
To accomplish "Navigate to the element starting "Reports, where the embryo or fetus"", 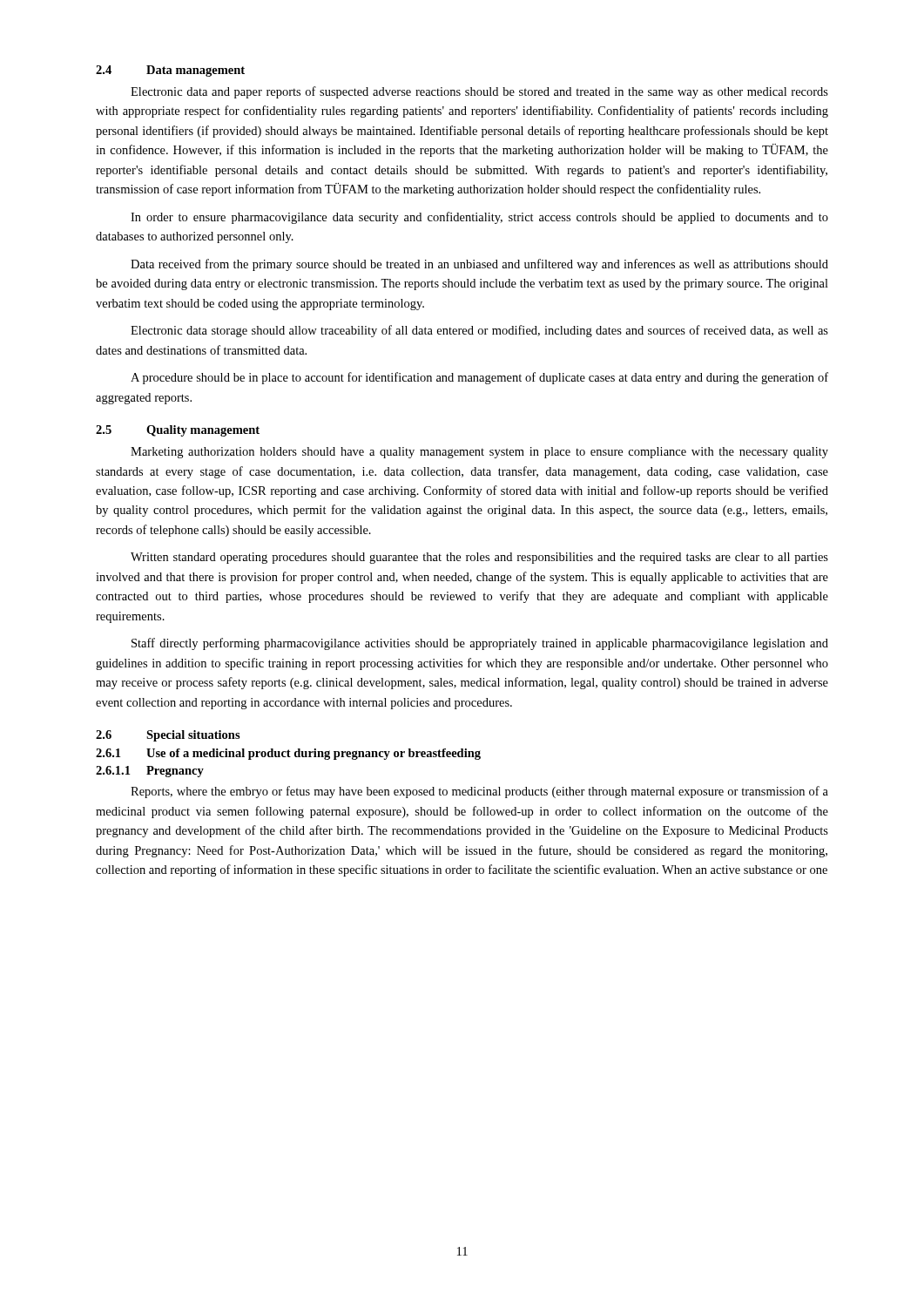I will click(x=462, y=830).
